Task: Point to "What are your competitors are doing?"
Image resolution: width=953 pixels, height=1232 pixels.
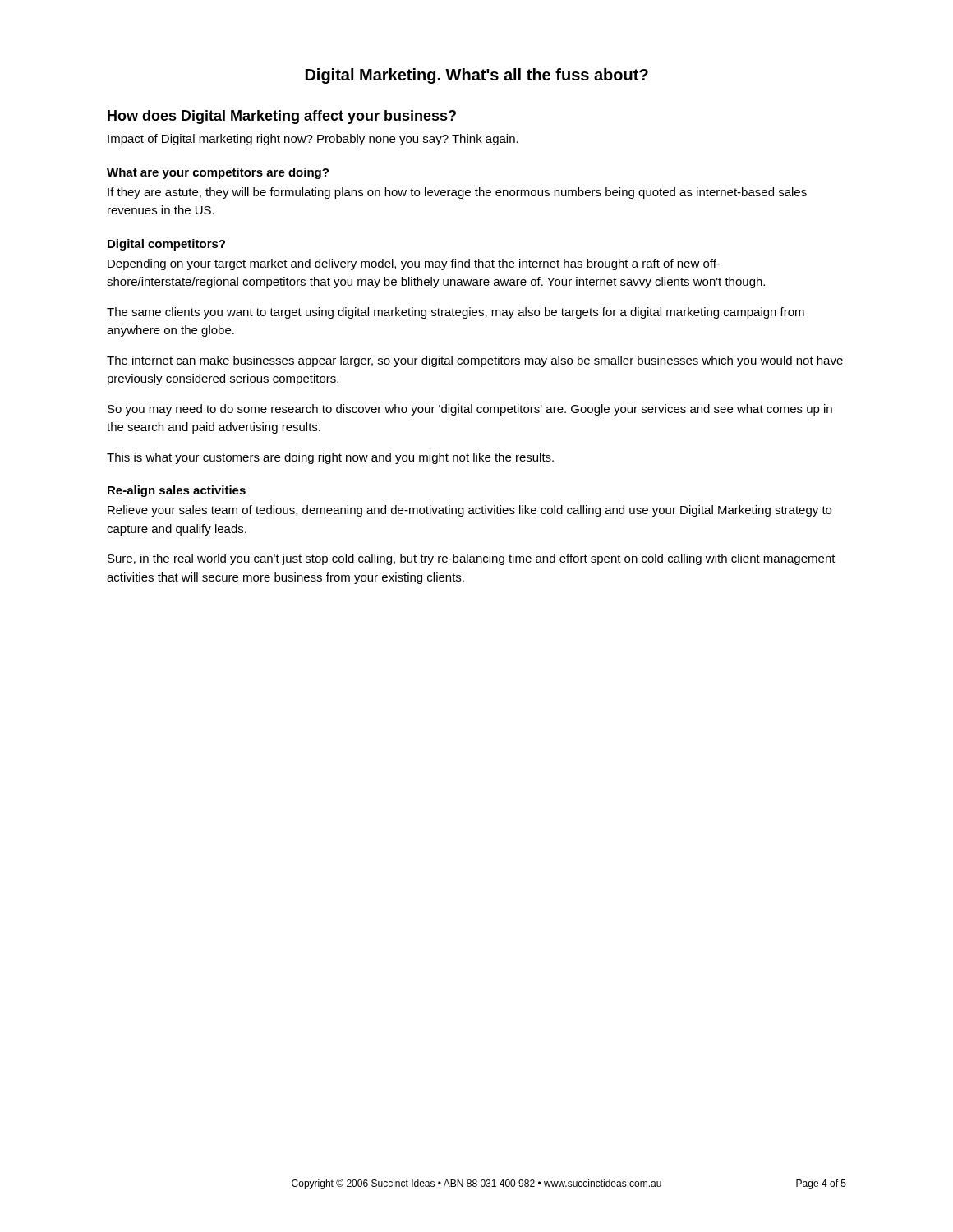Action: [x=218, y=173]
